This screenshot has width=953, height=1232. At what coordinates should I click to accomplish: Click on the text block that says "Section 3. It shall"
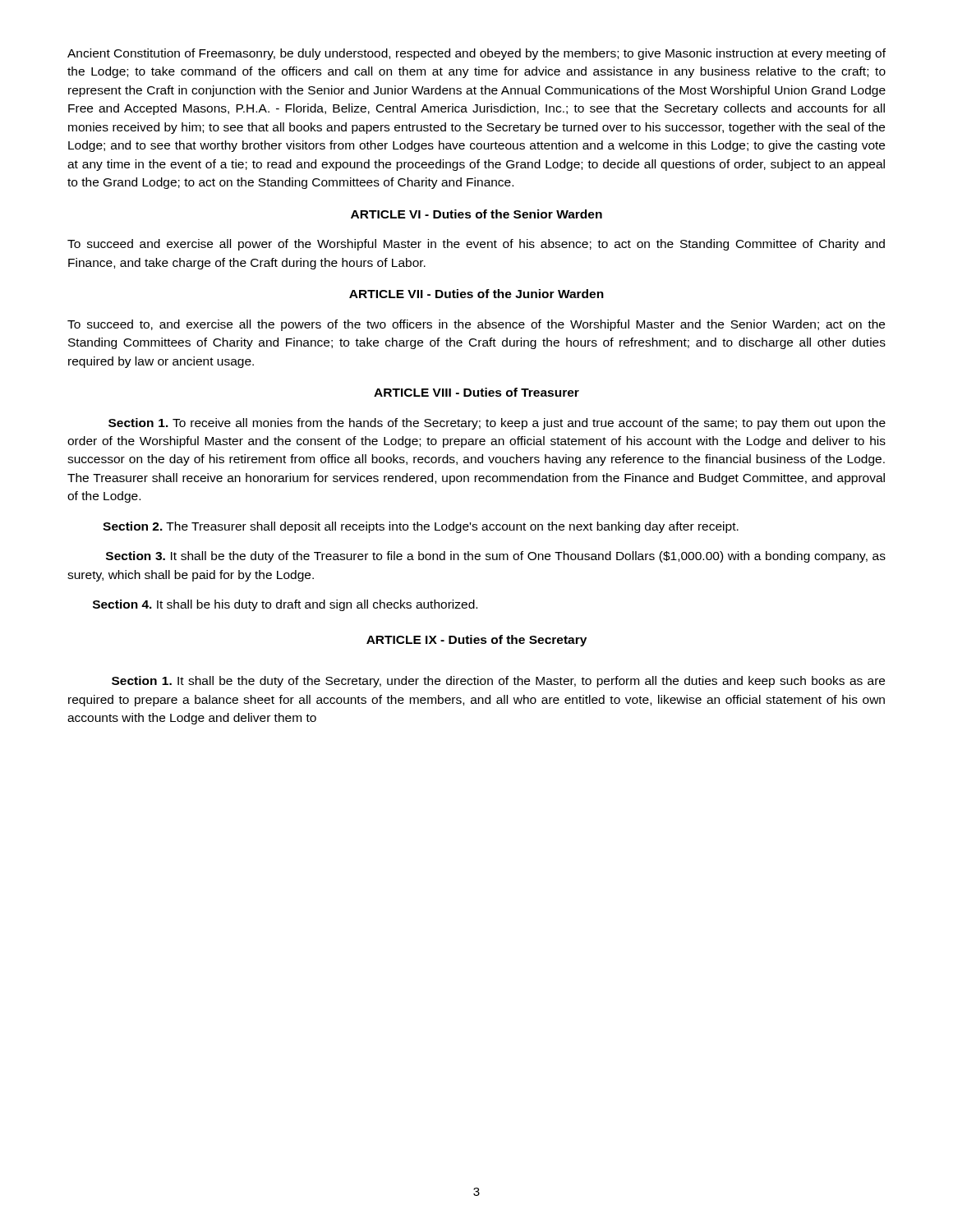point(476,565)
